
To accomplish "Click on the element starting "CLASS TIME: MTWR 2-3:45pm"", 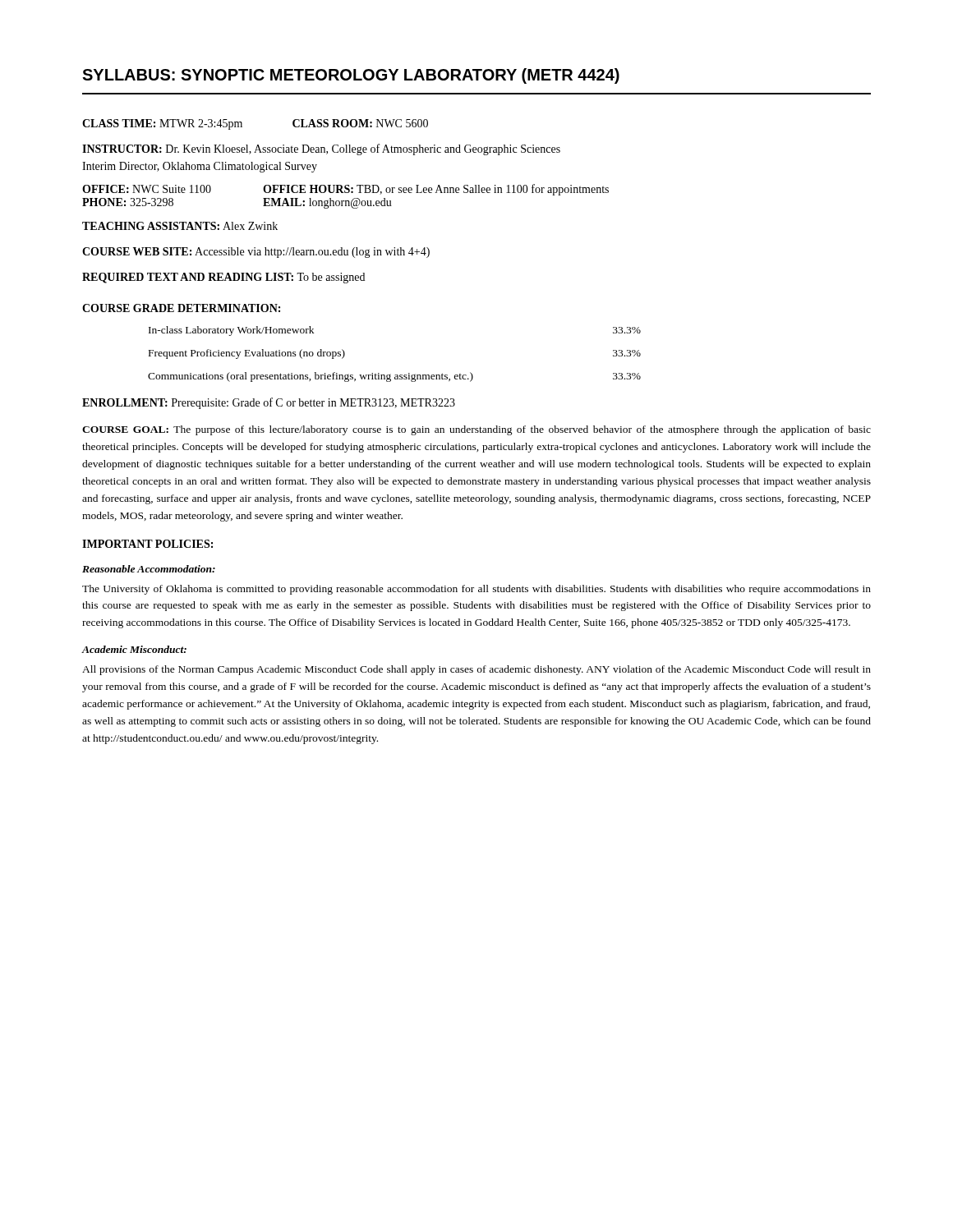I will coord(154,124).
